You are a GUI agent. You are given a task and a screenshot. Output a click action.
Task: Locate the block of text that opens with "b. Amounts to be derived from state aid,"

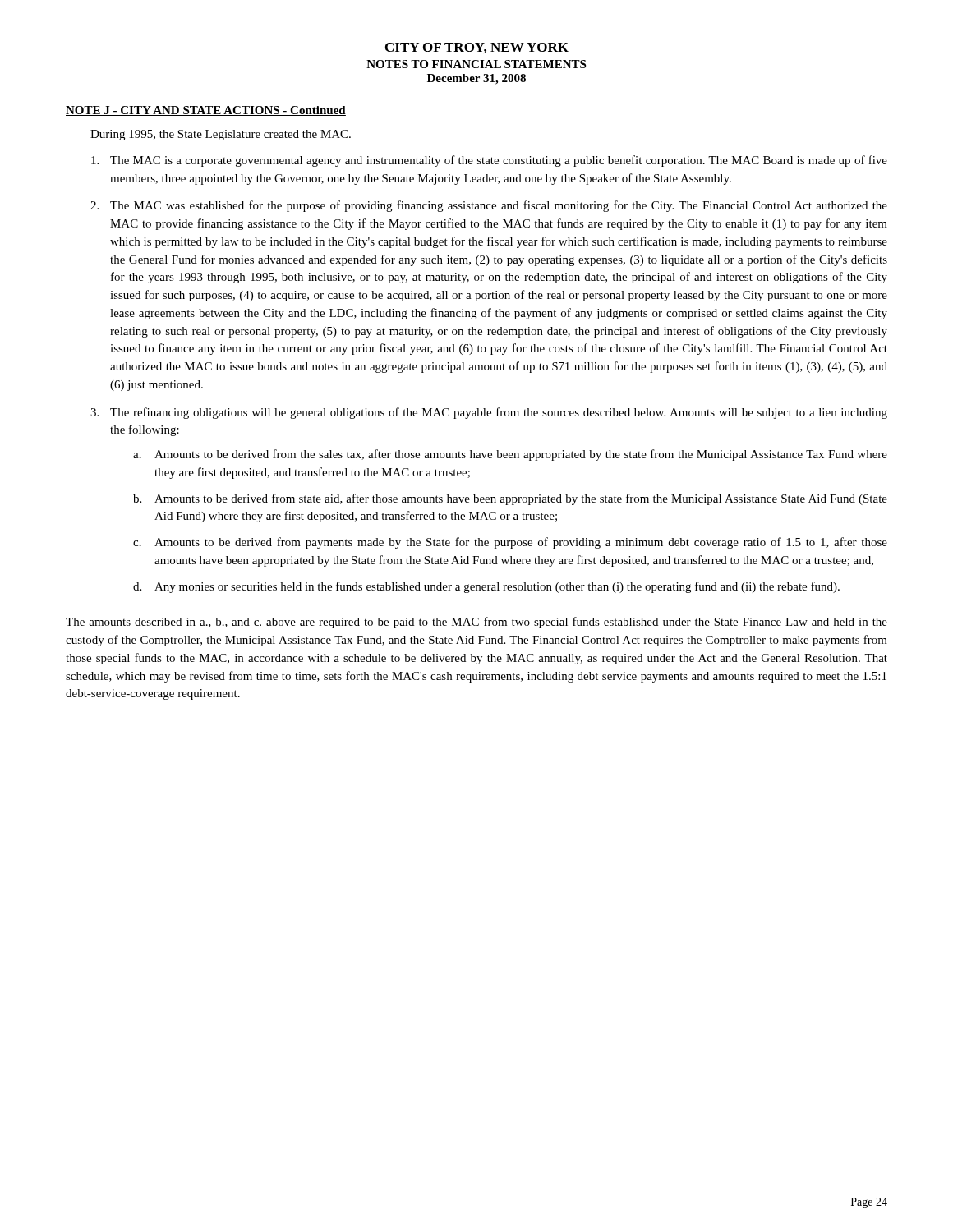point(510,508)
